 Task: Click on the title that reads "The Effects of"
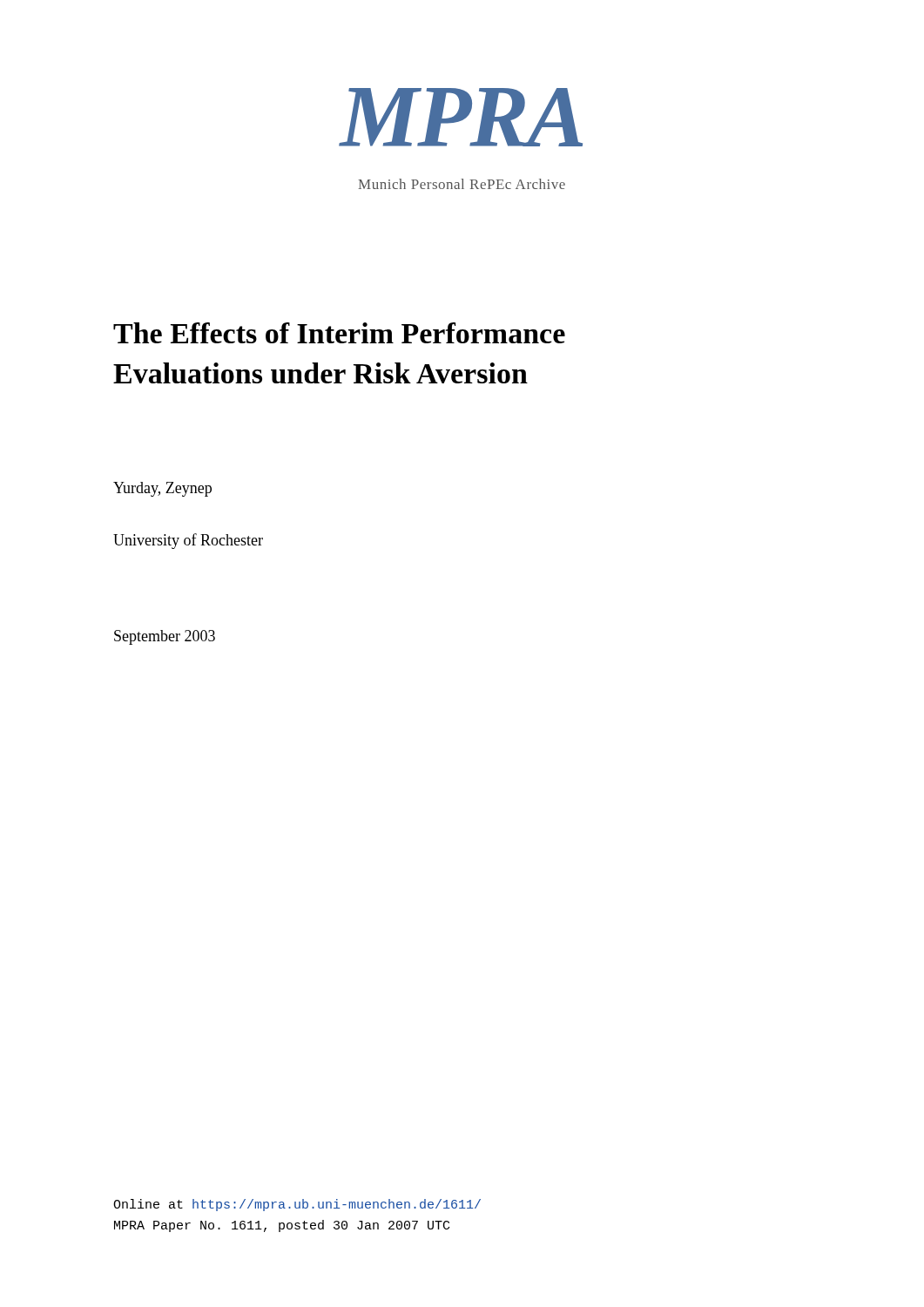427,354
